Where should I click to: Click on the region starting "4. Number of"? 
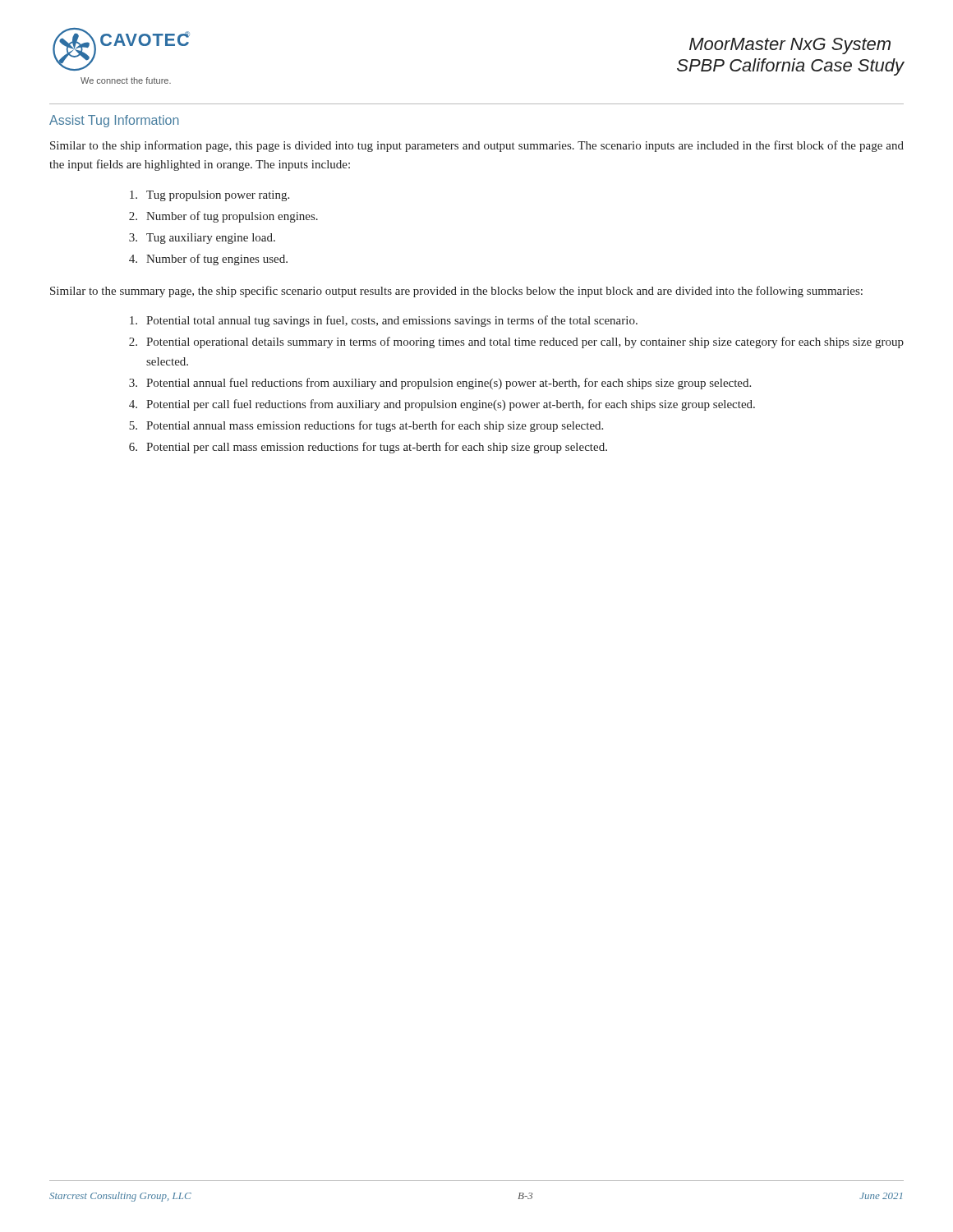point(208,260)
